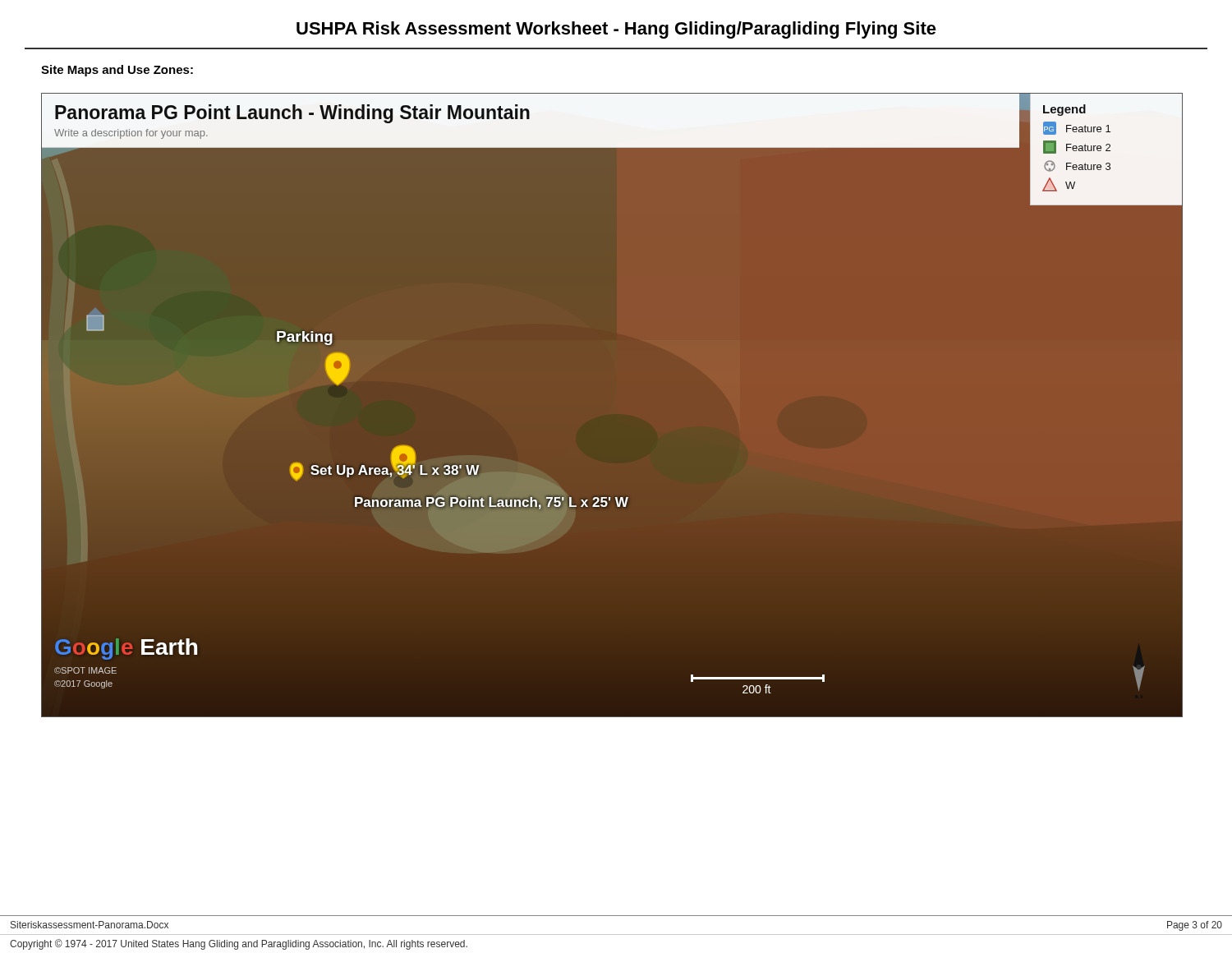The image size is (1232, 953).
Task: Click on the block starting "USHPA Risk Assessment Worksheet"
Action: pyautogui.click(x=616, y=28)
